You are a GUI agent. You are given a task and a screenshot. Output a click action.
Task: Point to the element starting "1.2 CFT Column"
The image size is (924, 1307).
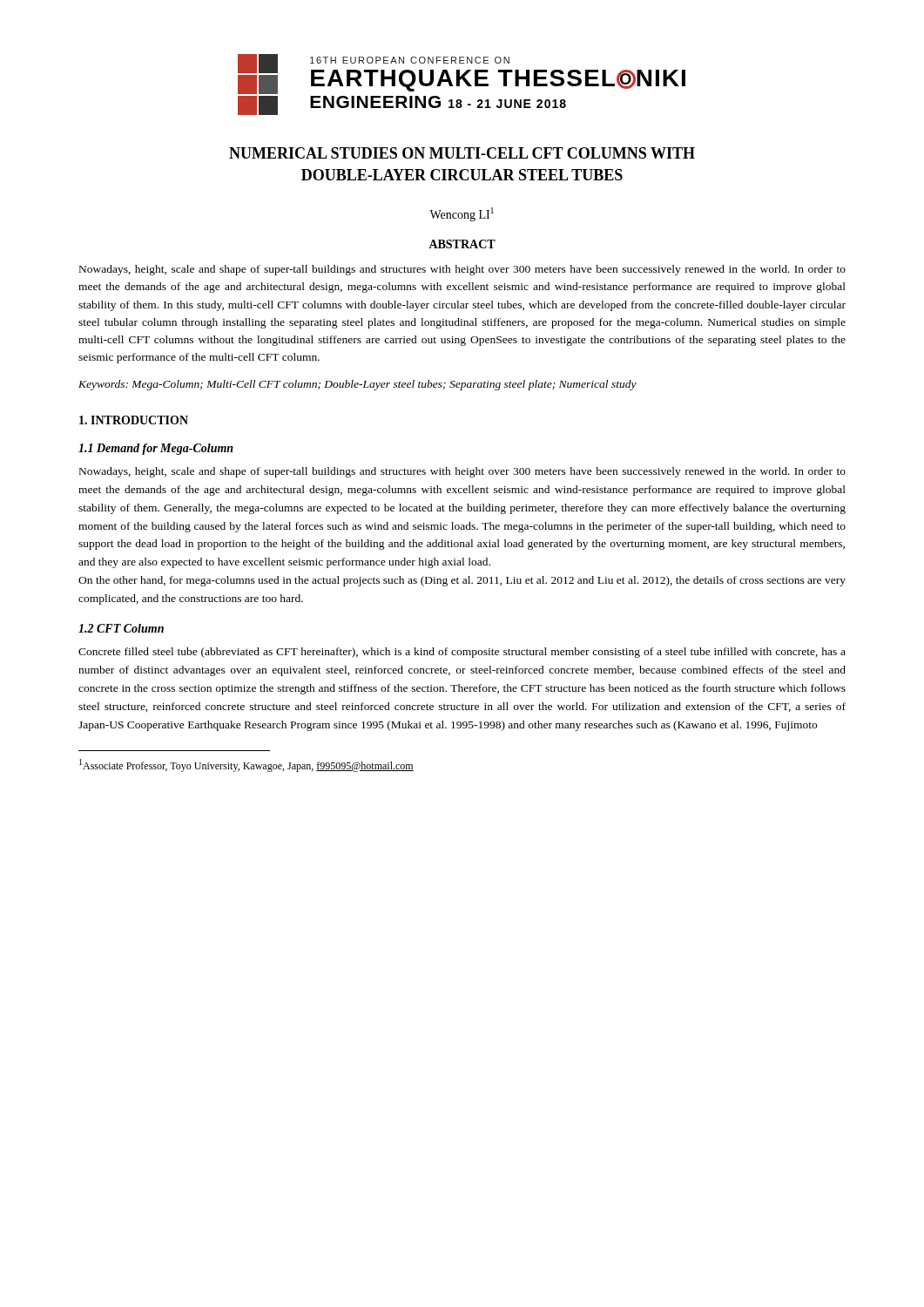(121, 629)
